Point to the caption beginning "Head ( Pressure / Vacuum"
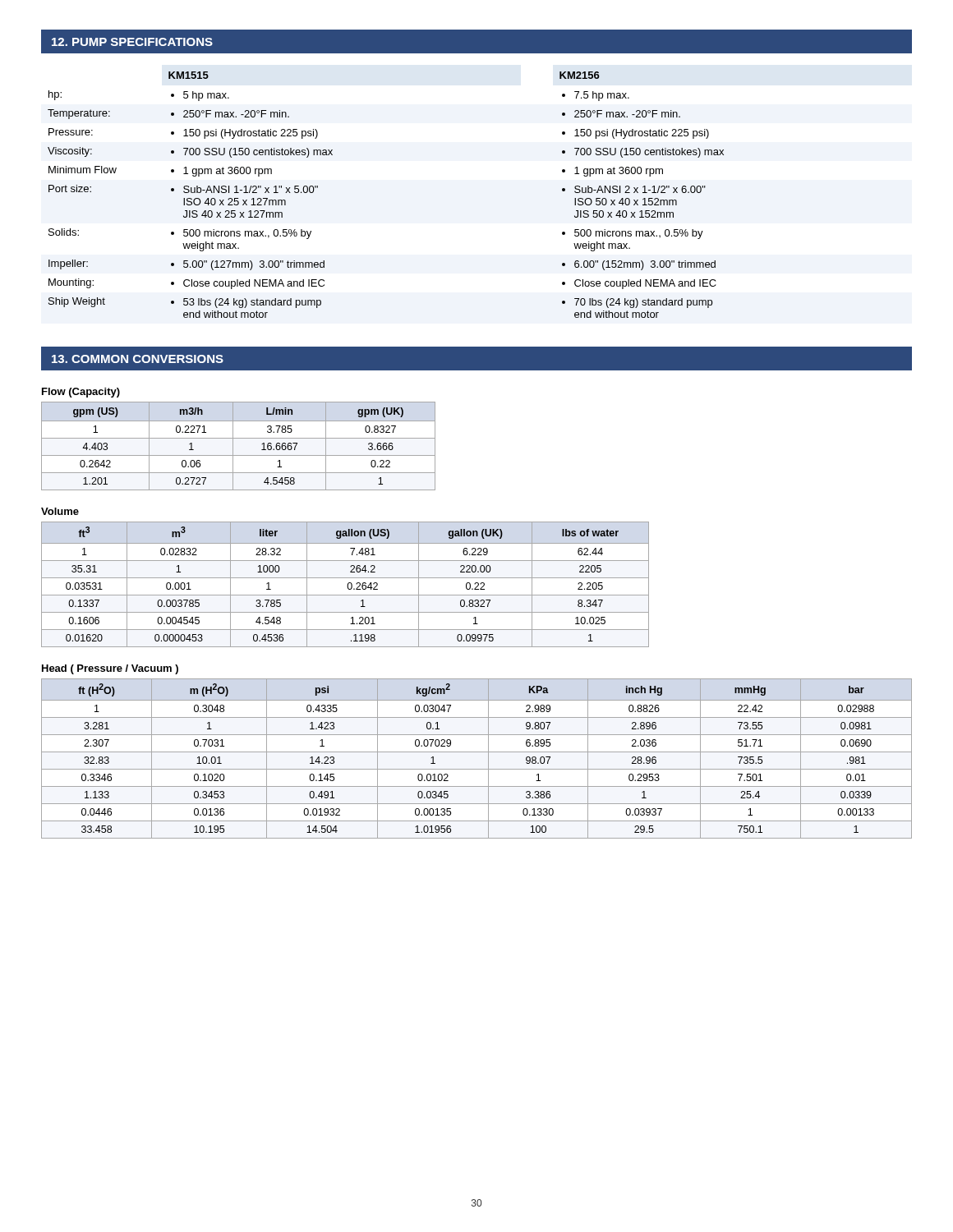953x1232 pixels. (476, 668)
